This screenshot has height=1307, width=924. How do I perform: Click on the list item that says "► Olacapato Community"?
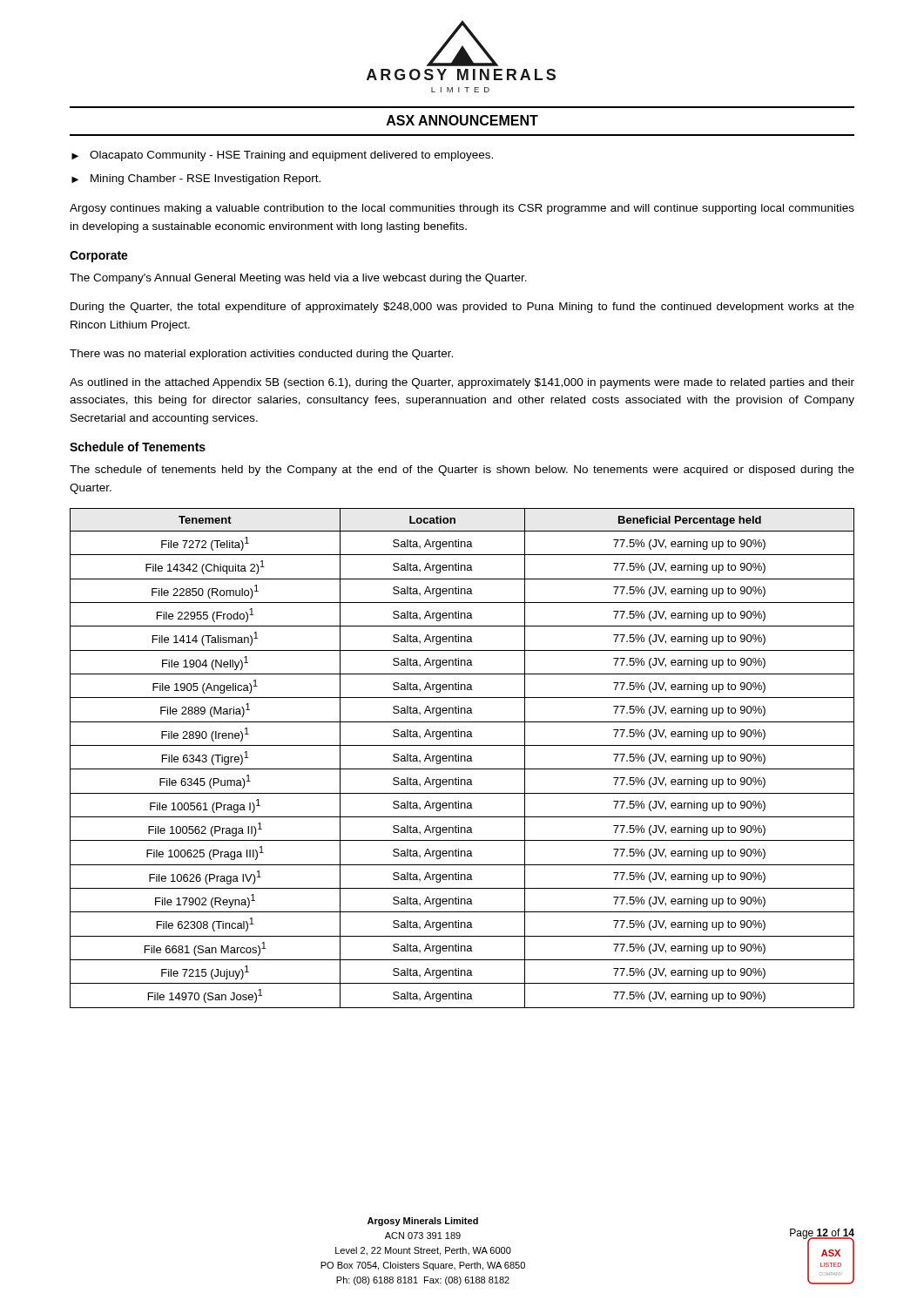pos(282,155)
